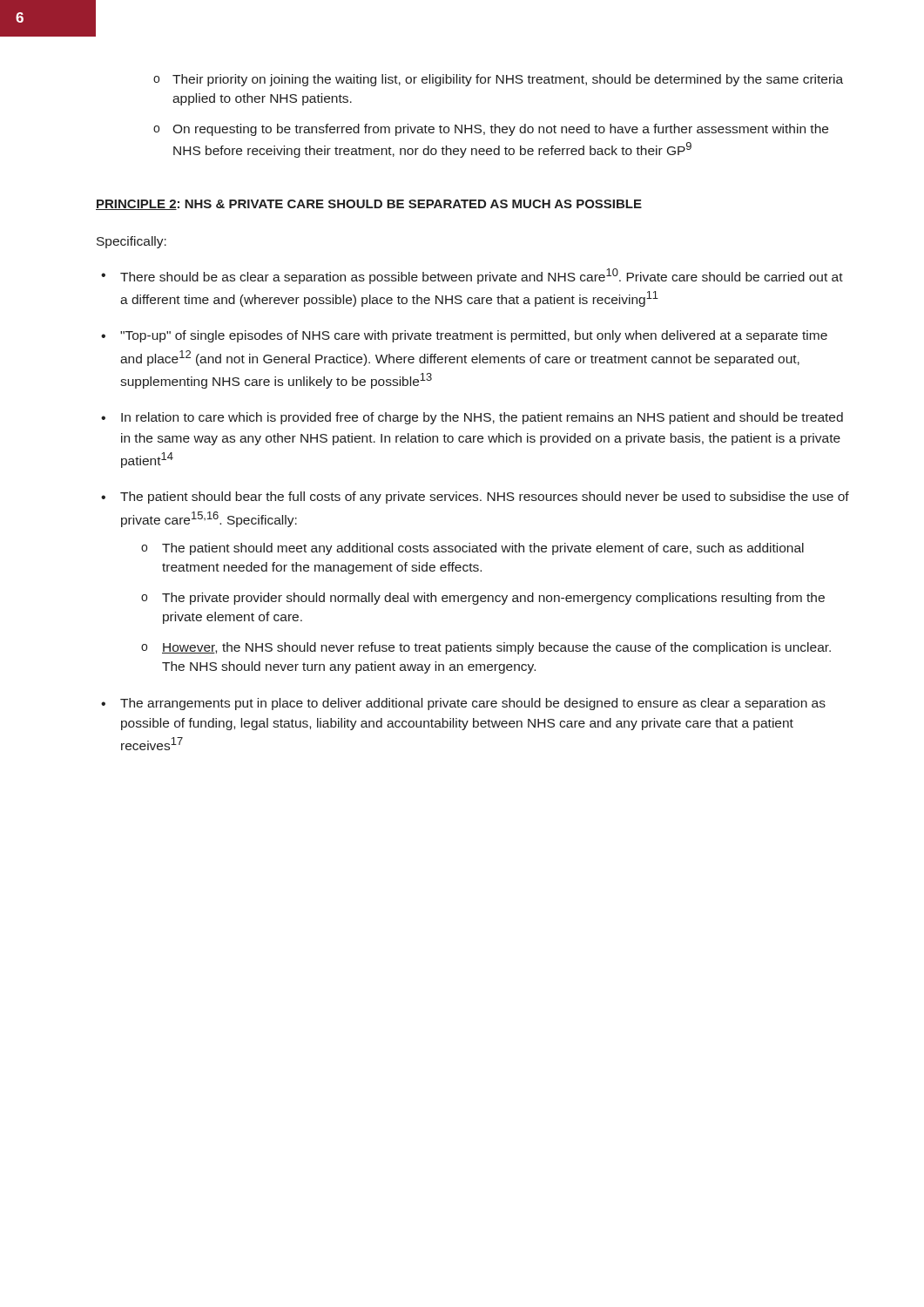Locate the section header with the text "PRINCIPLE 2: NHS & PRIVATE CARE SHOULD"
The height and width of the screenshot is (1307, 924).
(475, 203)
